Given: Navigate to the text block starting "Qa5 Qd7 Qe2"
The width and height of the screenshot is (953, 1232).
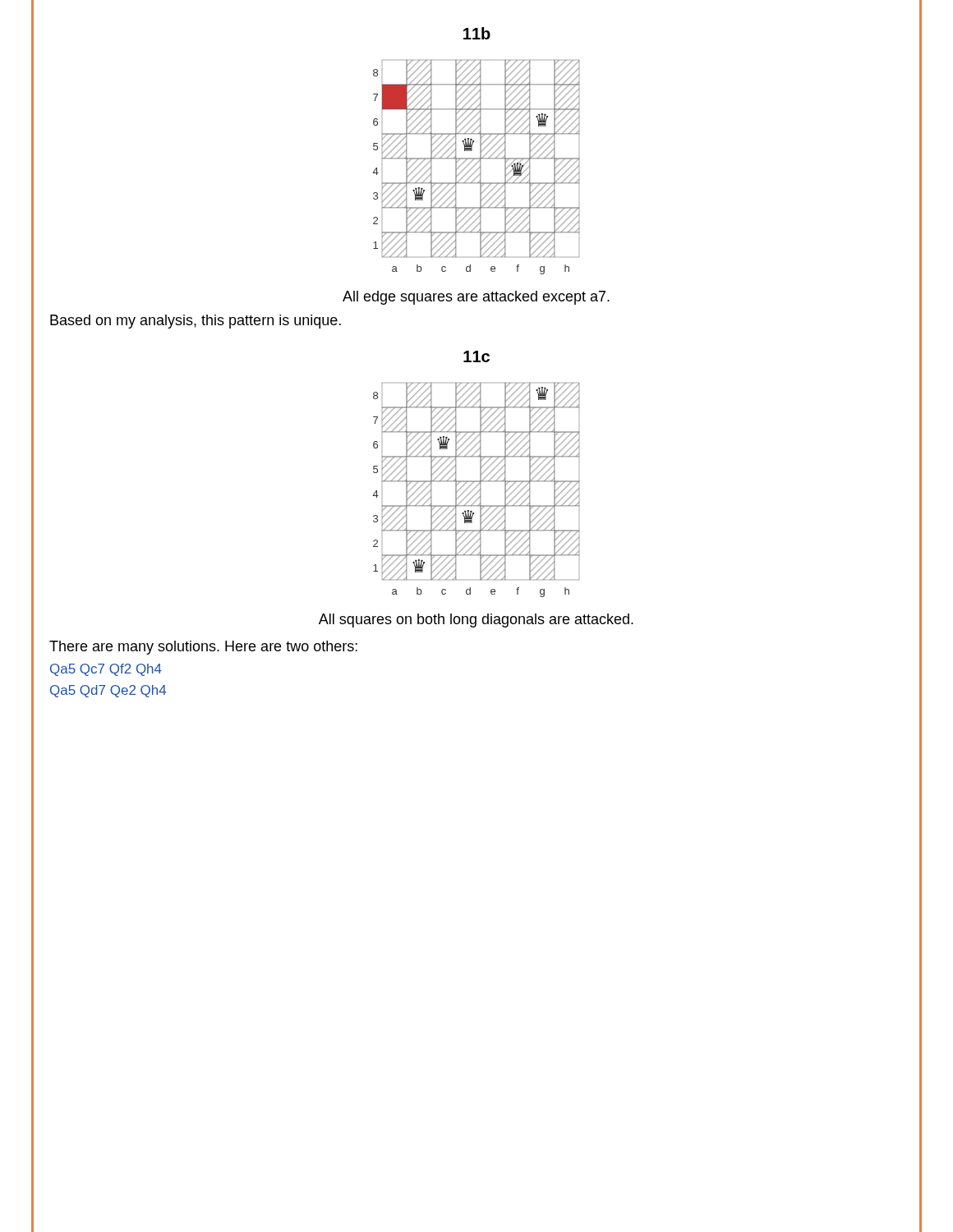Looking at the screenshot, I should (108, 690).
